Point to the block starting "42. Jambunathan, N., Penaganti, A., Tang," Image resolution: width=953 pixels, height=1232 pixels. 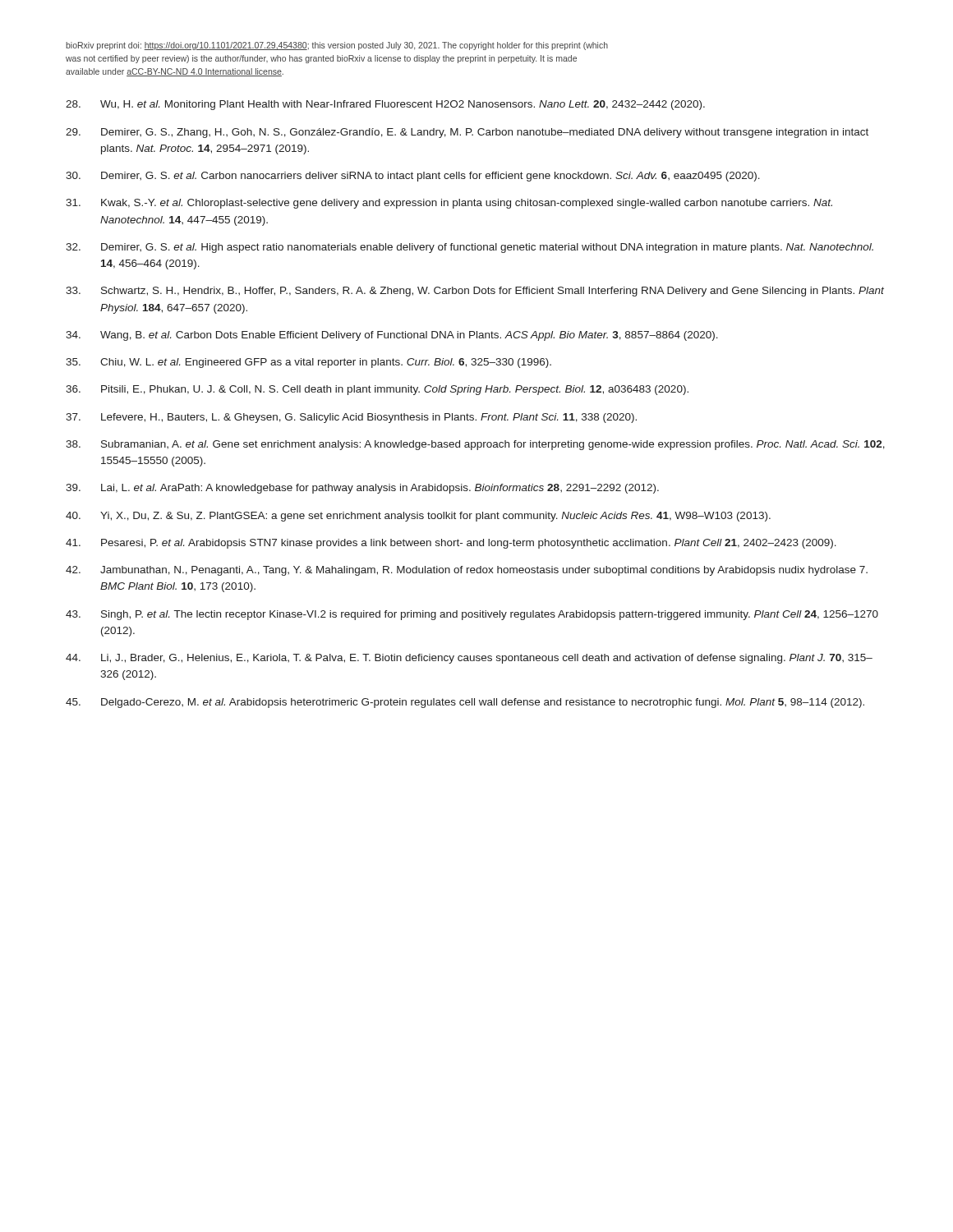click(x=476, y=578)
